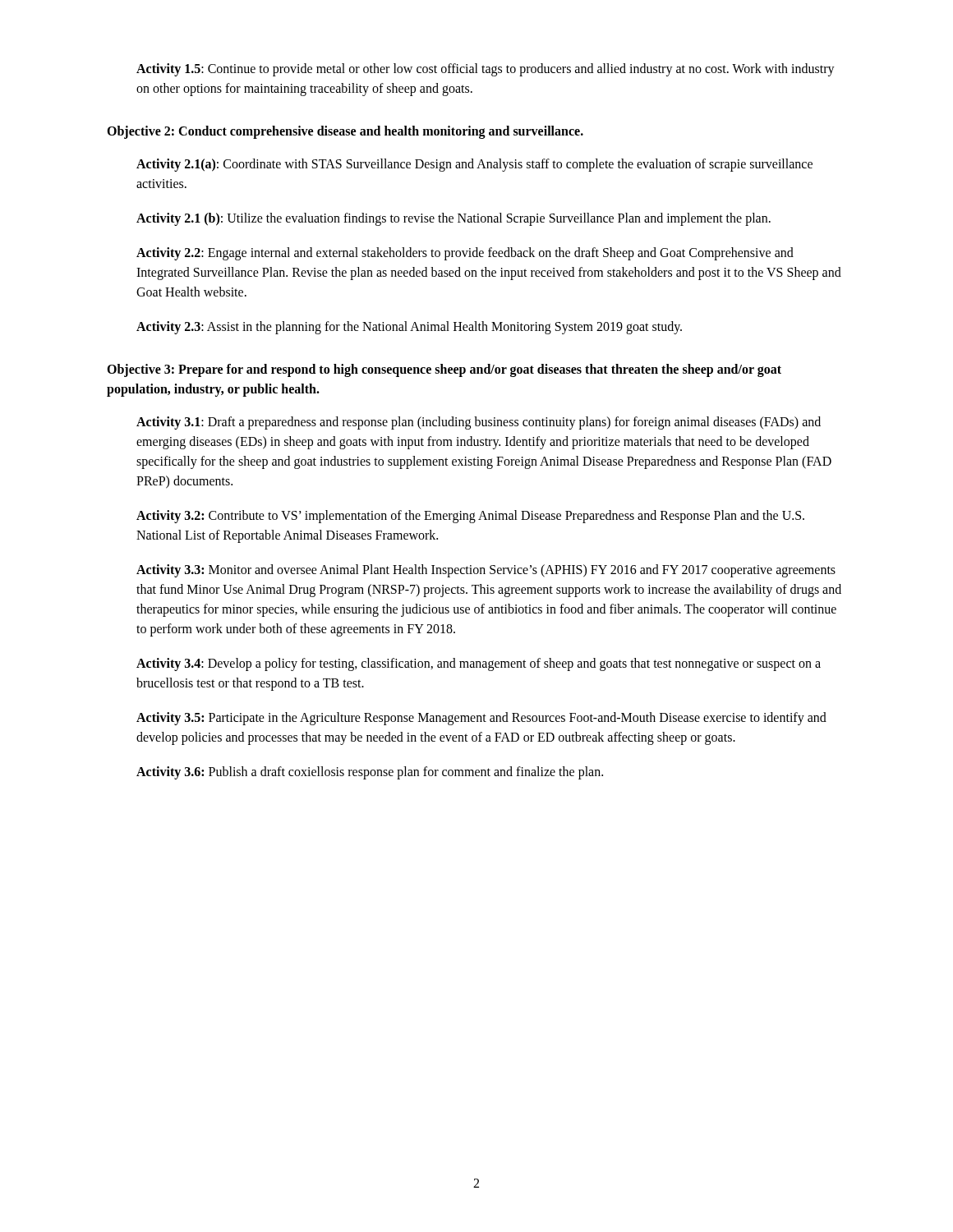Image resolution: width=953 pixels, height=1232 pixels.
Task: Click the passage that begins "Activity 3.3: Monitor and"
Action: 489,599
